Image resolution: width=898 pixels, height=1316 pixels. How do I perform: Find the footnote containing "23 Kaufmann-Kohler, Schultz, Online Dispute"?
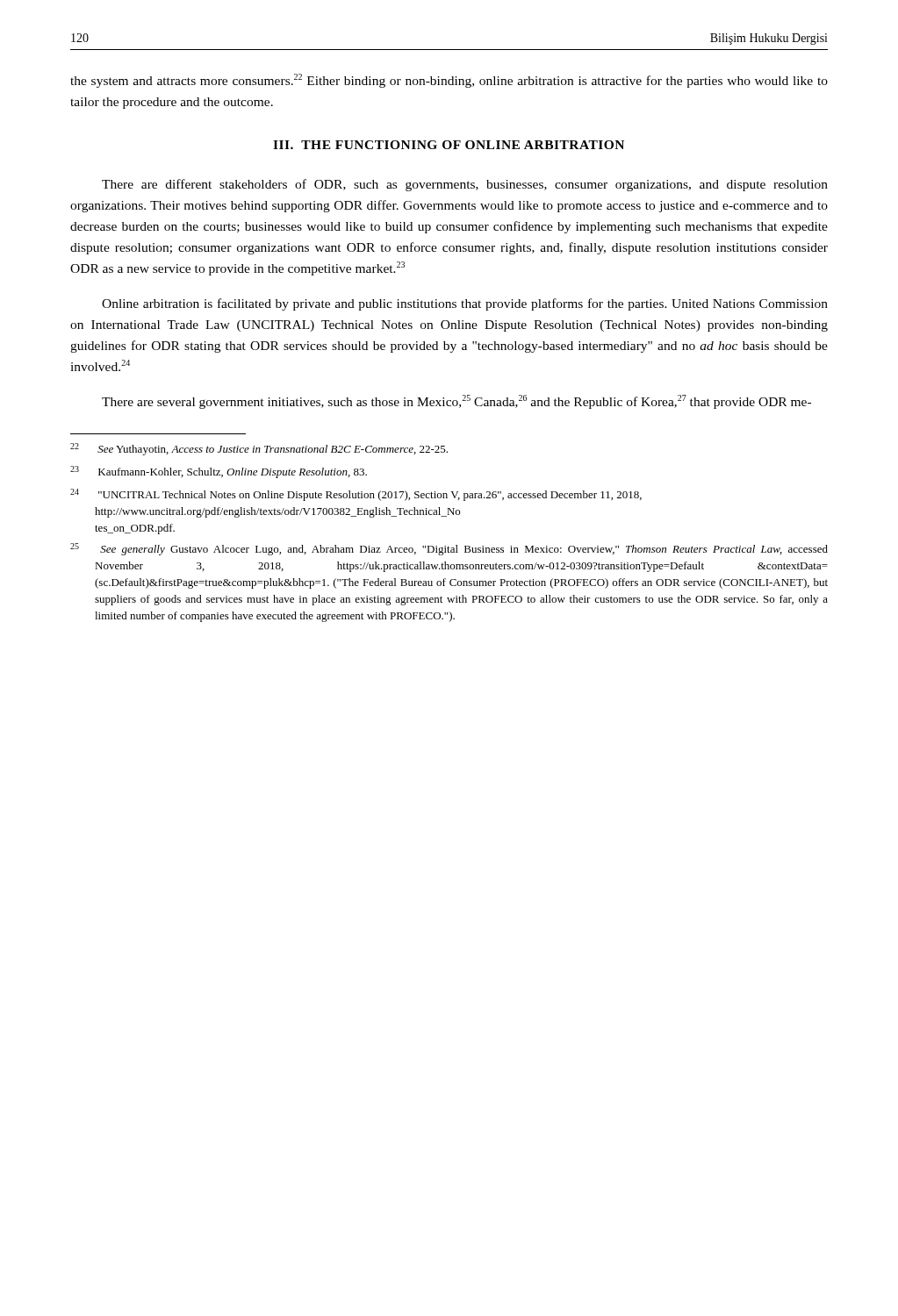pos(219,472)
